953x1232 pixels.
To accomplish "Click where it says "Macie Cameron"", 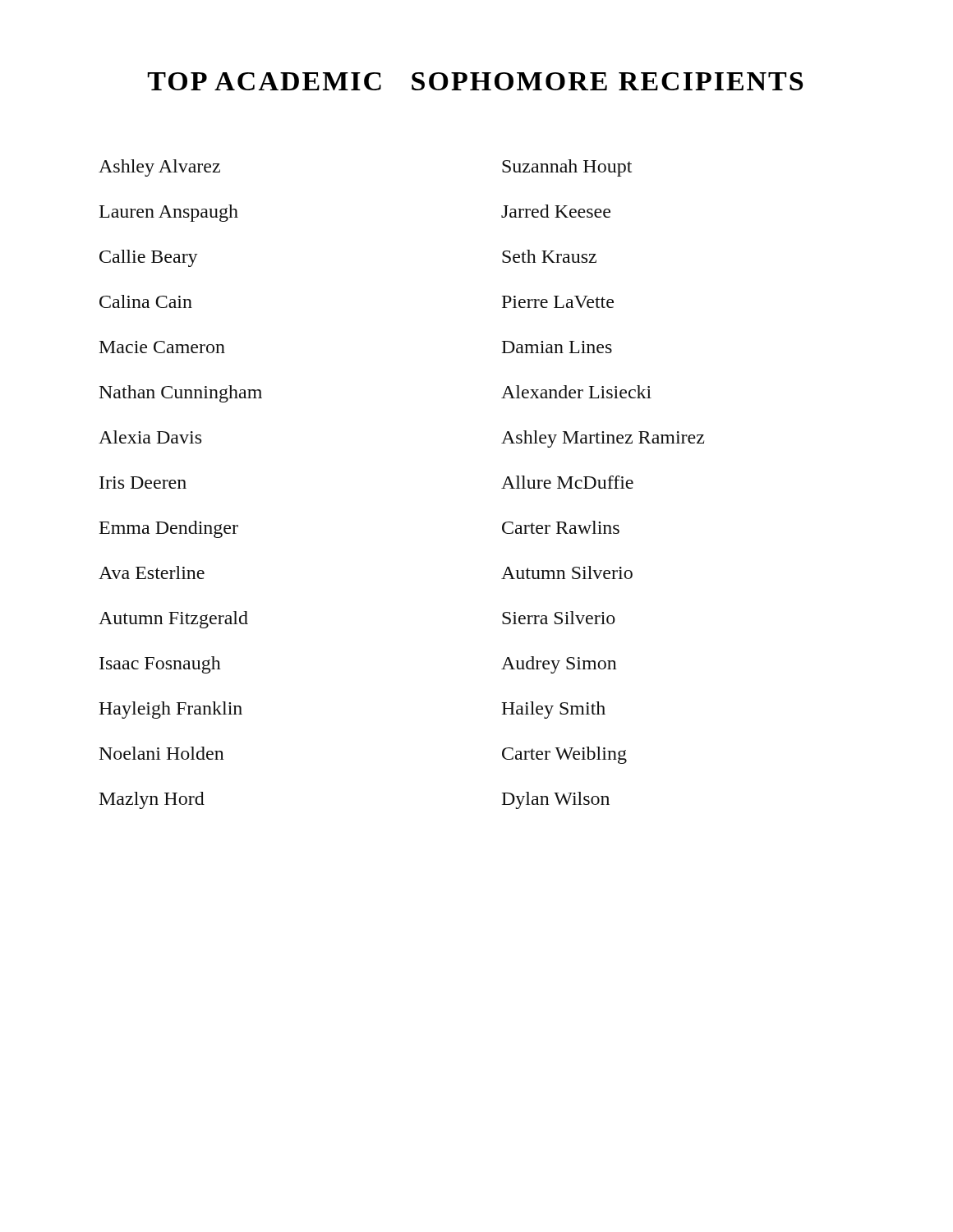I will point(162,347).
